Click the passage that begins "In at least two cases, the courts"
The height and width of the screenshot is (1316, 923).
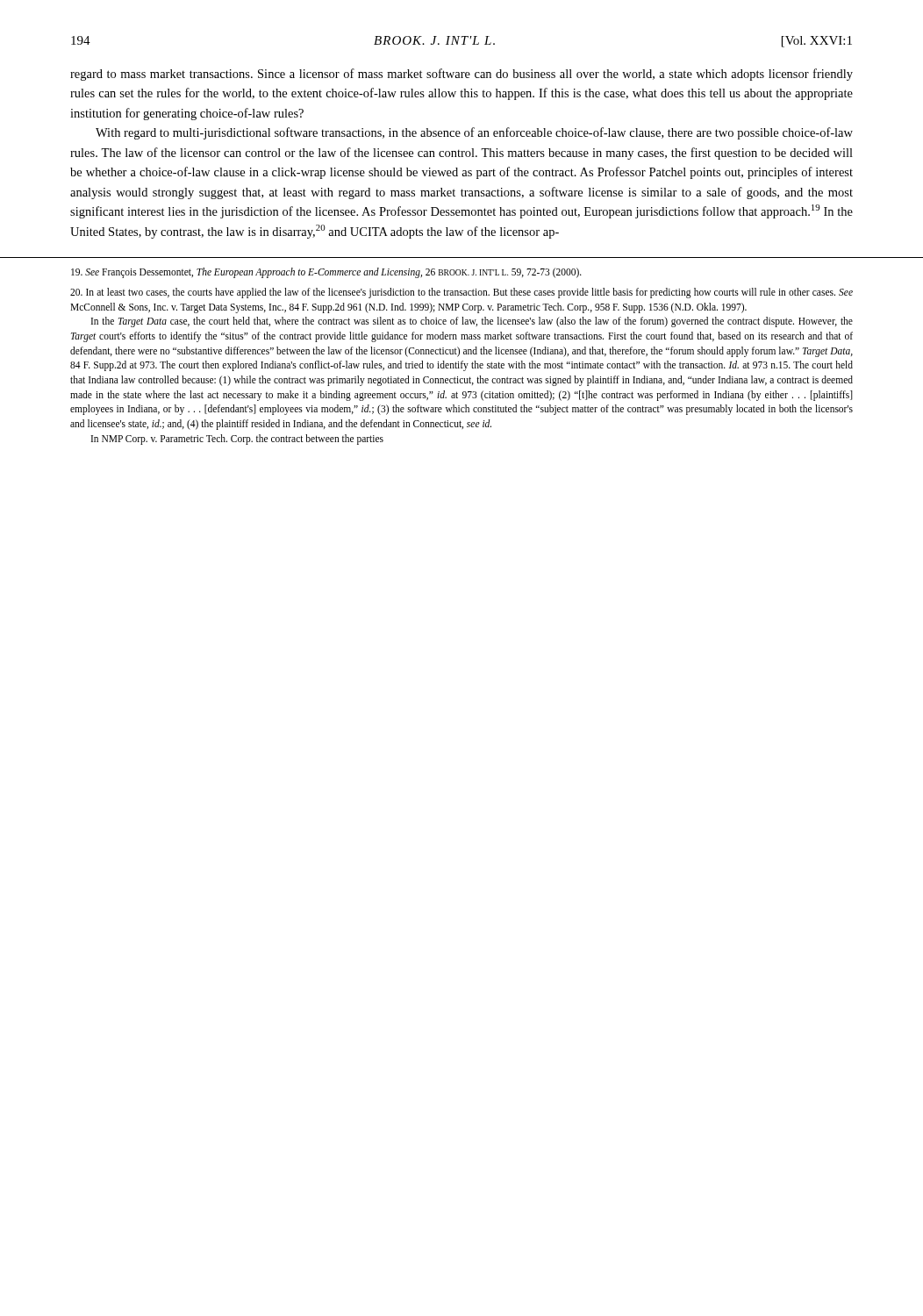point(462,366)
